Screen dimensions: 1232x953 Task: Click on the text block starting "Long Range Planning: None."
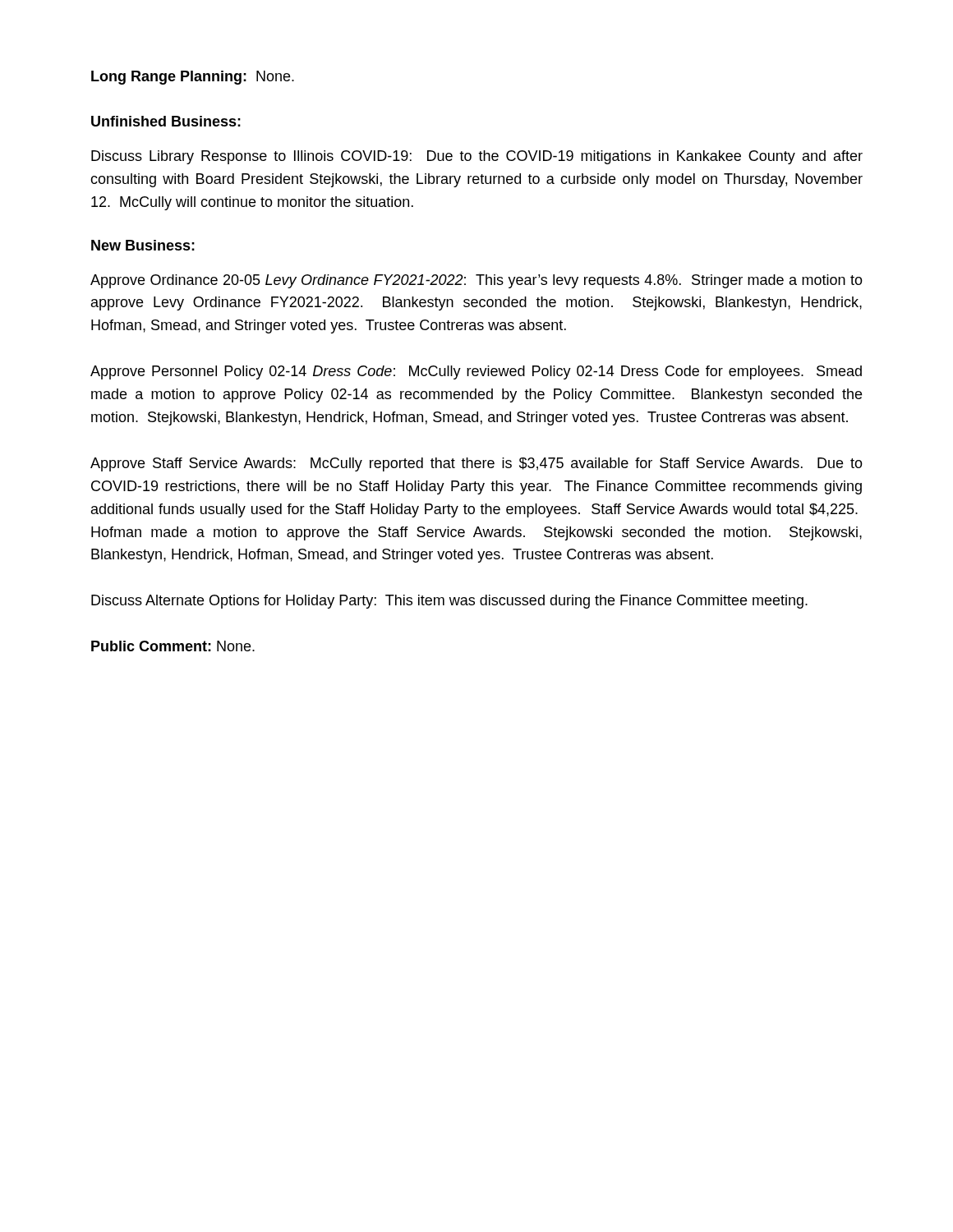[x=193, y=76]
